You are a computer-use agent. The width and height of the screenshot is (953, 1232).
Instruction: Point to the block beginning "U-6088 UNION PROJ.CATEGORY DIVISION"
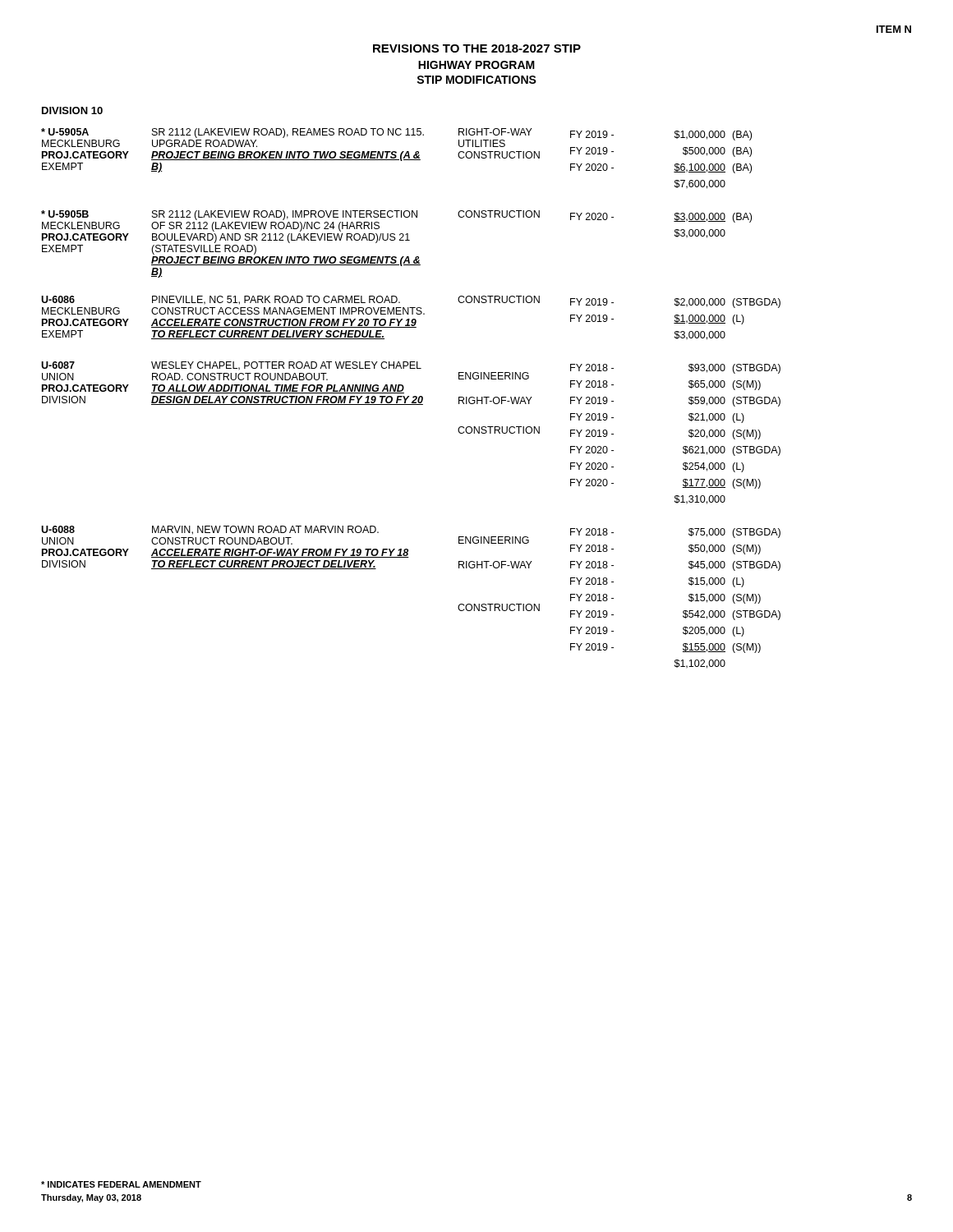pos(280,542)
